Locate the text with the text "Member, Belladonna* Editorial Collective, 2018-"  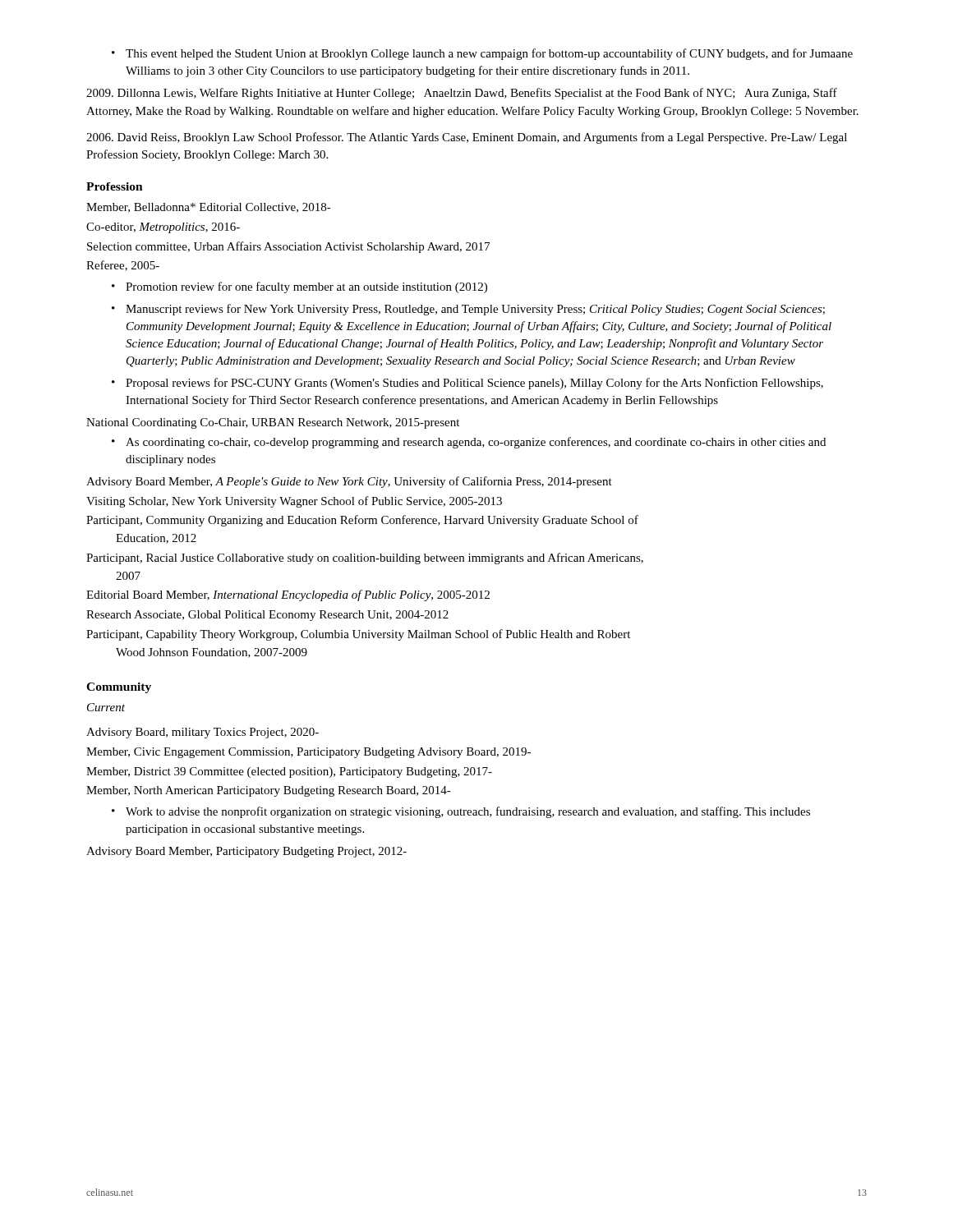(209, 207)
